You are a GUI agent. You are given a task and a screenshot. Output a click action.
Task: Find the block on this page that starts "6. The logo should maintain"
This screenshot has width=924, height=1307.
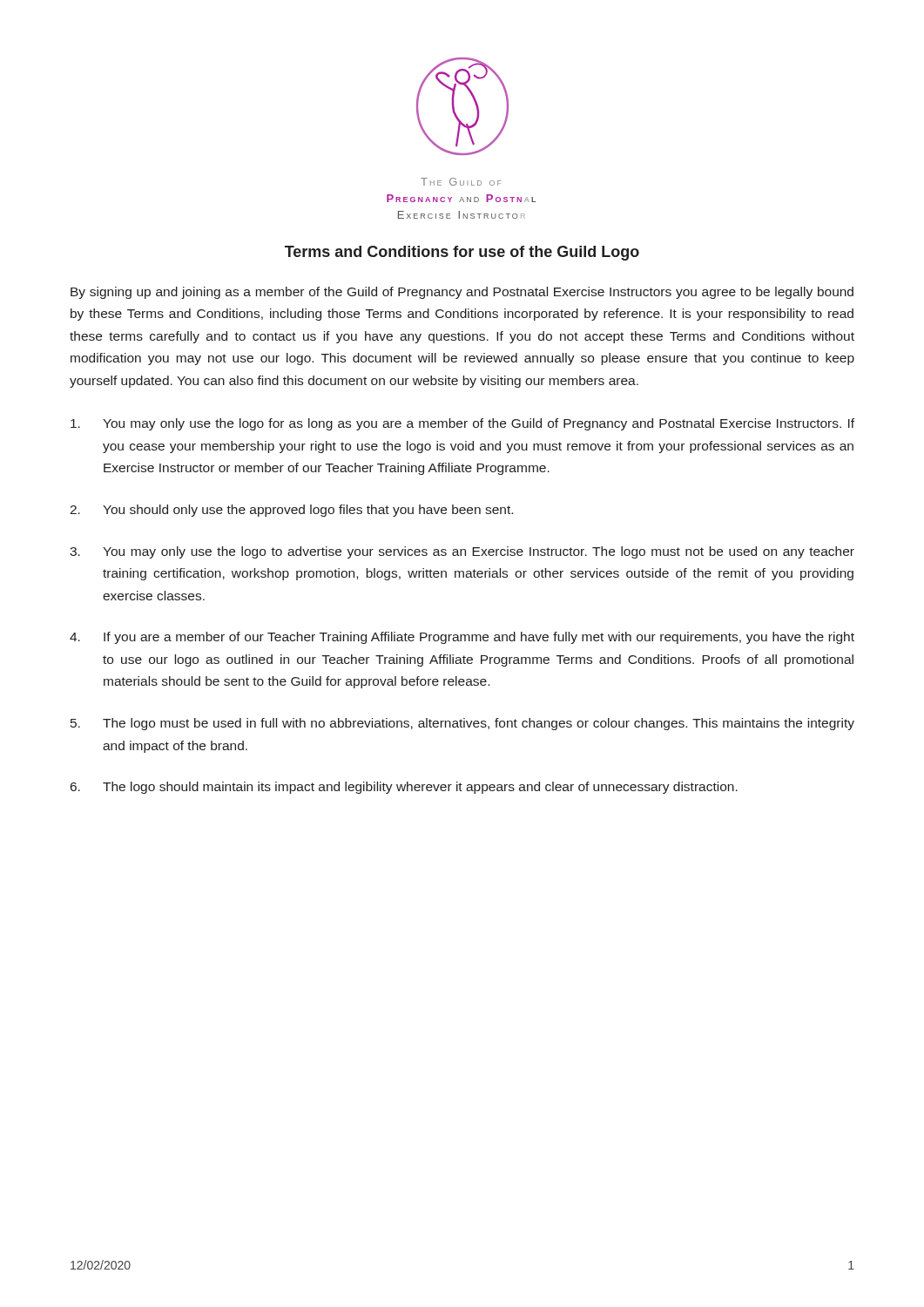tap(462, 787)
